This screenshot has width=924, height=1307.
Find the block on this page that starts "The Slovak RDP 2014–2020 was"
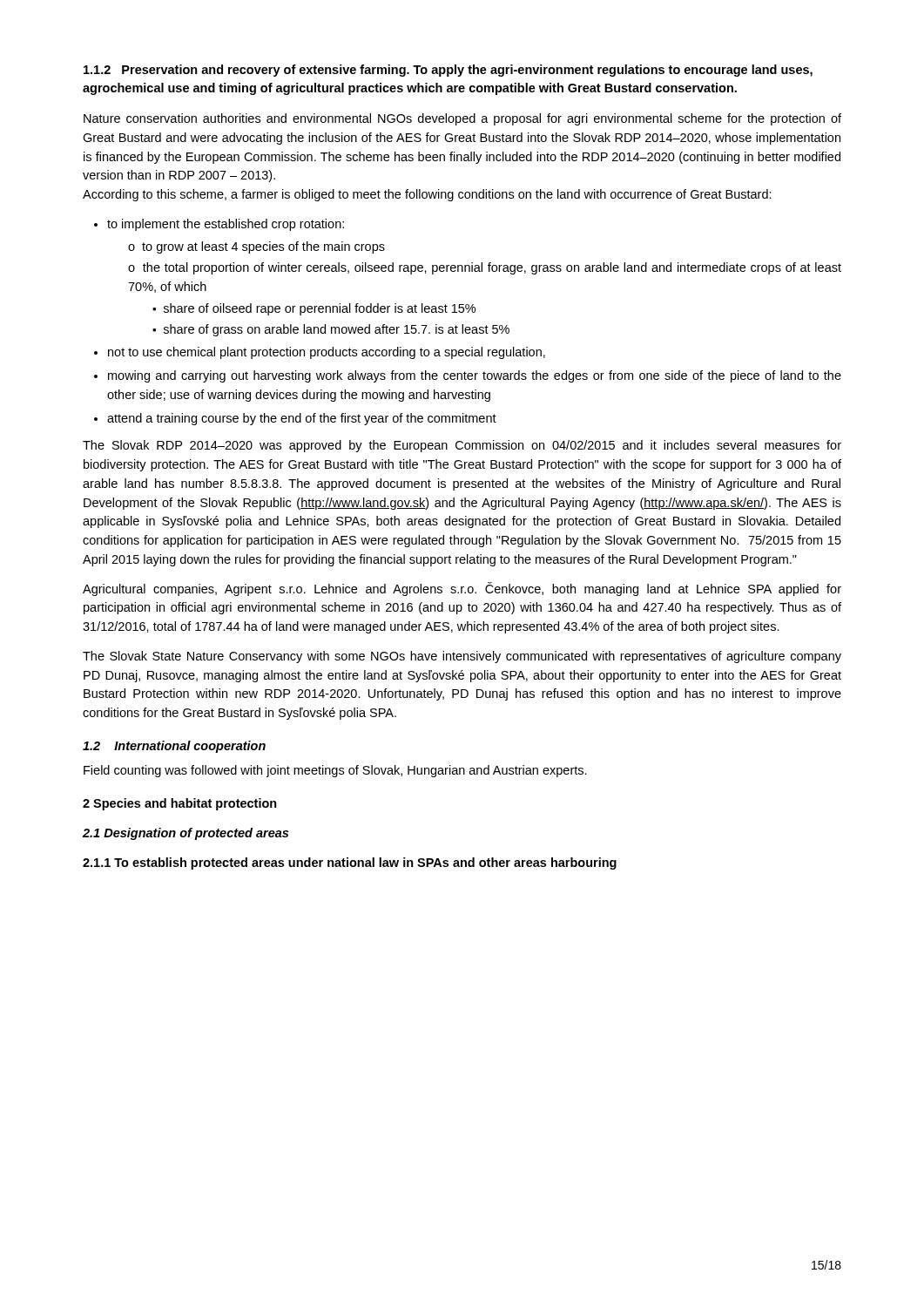[x=462, y=502]
